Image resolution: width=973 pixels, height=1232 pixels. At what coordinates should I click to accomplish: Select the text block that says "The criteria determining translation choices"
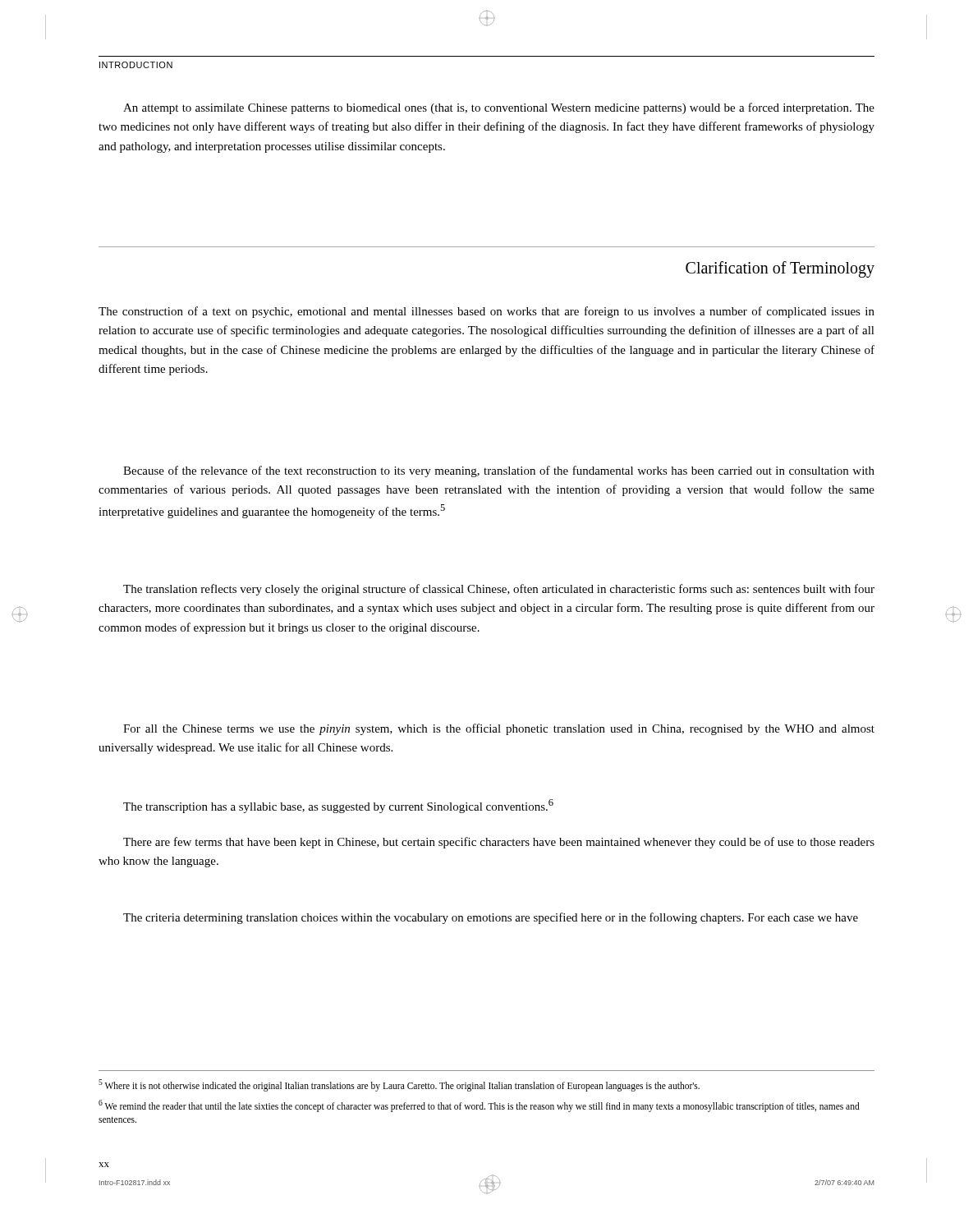[x=486, y=918]
